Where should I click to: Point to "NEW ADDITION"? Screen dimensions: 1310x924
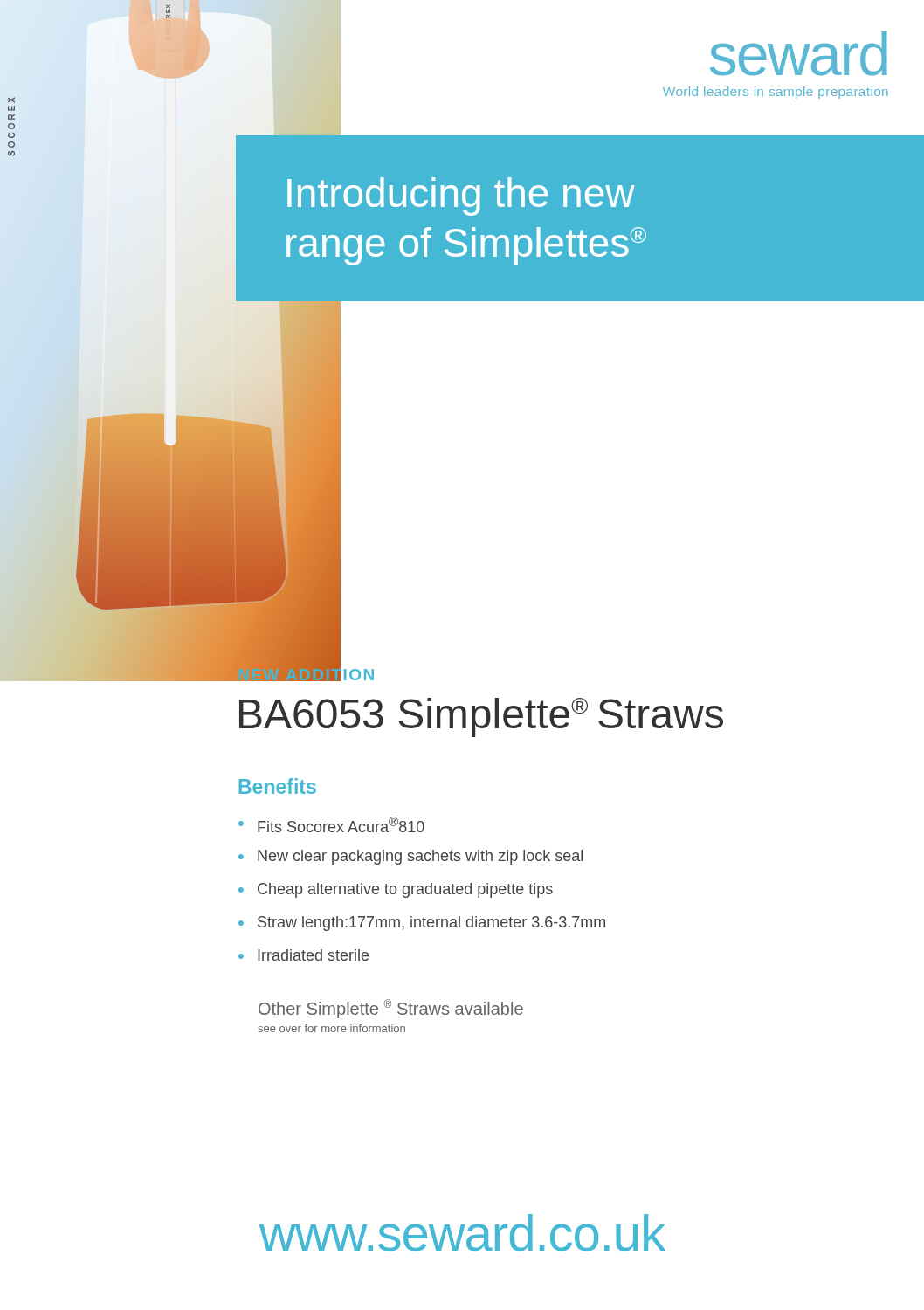coord(307,675)
